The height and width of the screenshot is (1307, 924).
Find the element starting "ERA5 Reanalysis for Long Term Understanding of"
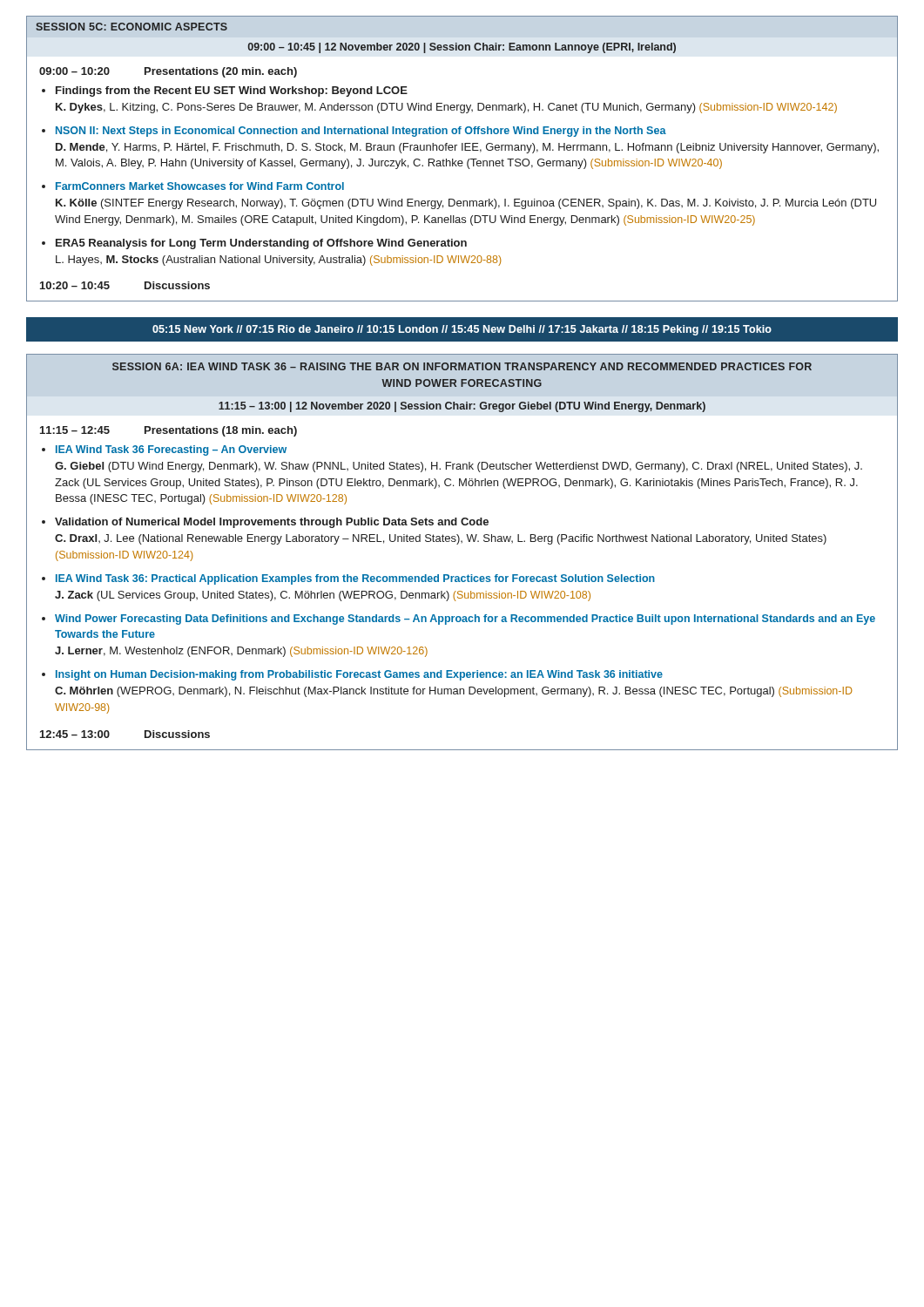point(278,251)
